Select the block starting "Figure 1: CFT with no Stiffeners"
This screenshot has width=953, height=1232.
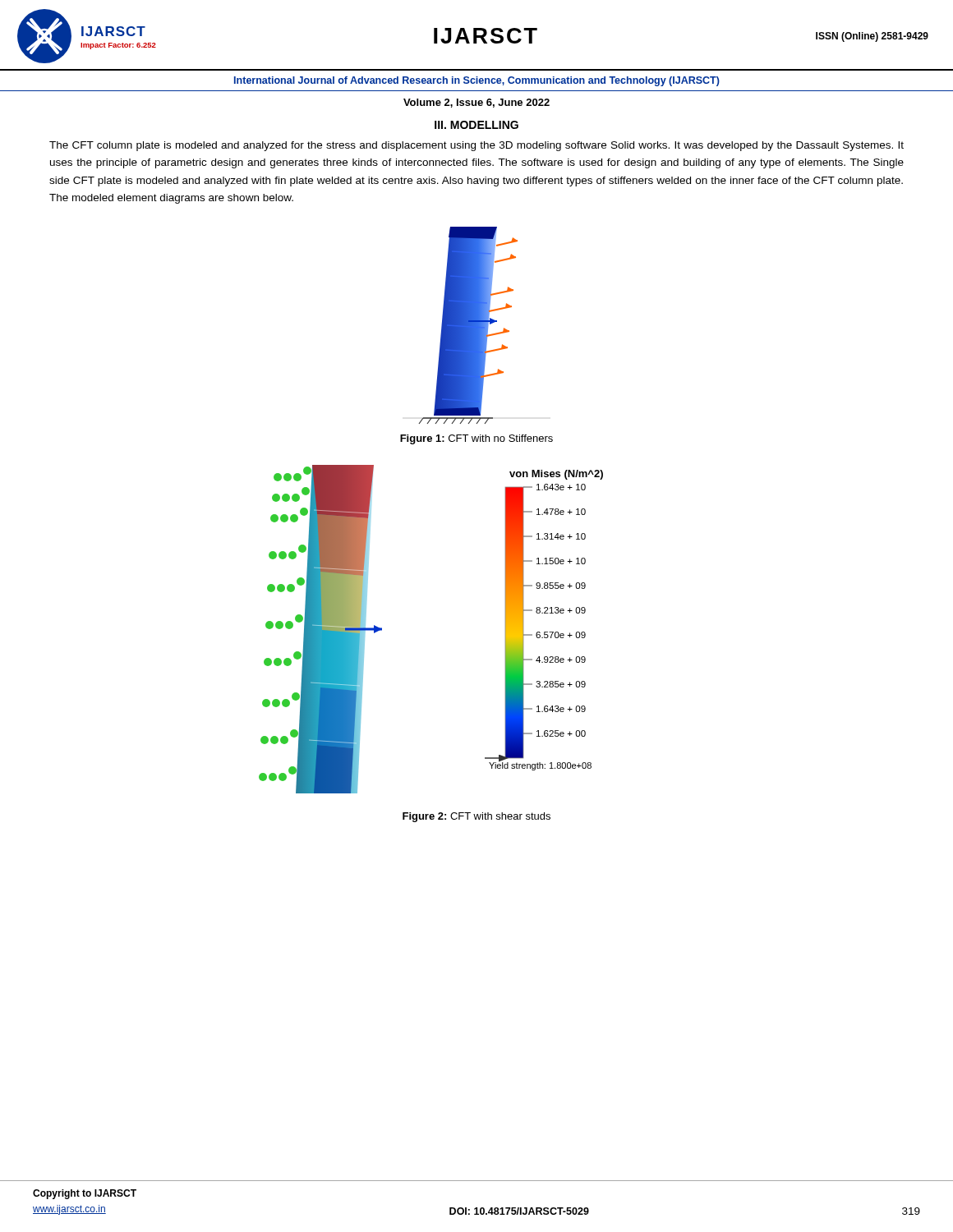tap(476, 438)
